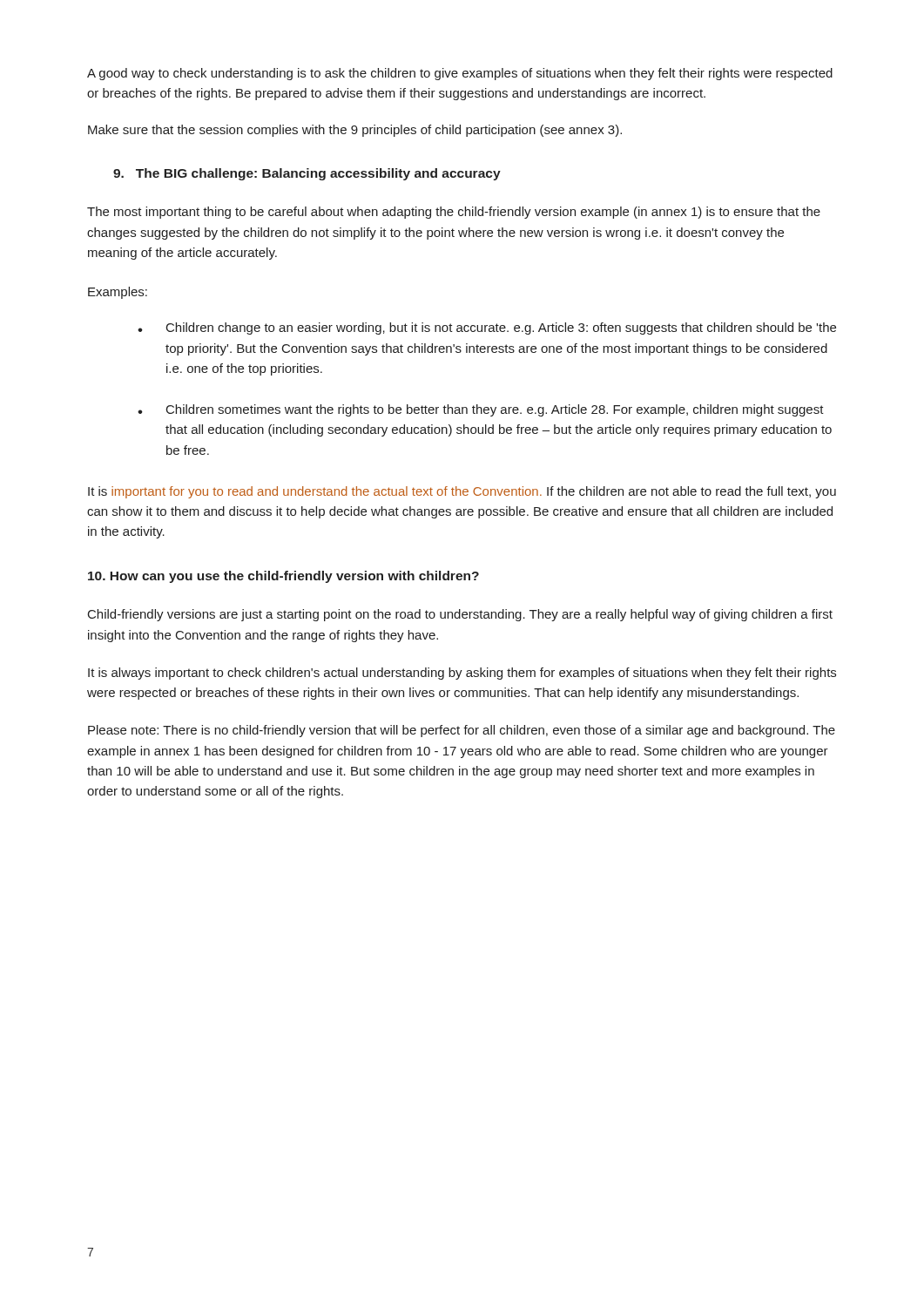Select the block starting "10. How can you"
This screenshot has height=1307, width=924.
pyautogui.click(x=283, y=575)
